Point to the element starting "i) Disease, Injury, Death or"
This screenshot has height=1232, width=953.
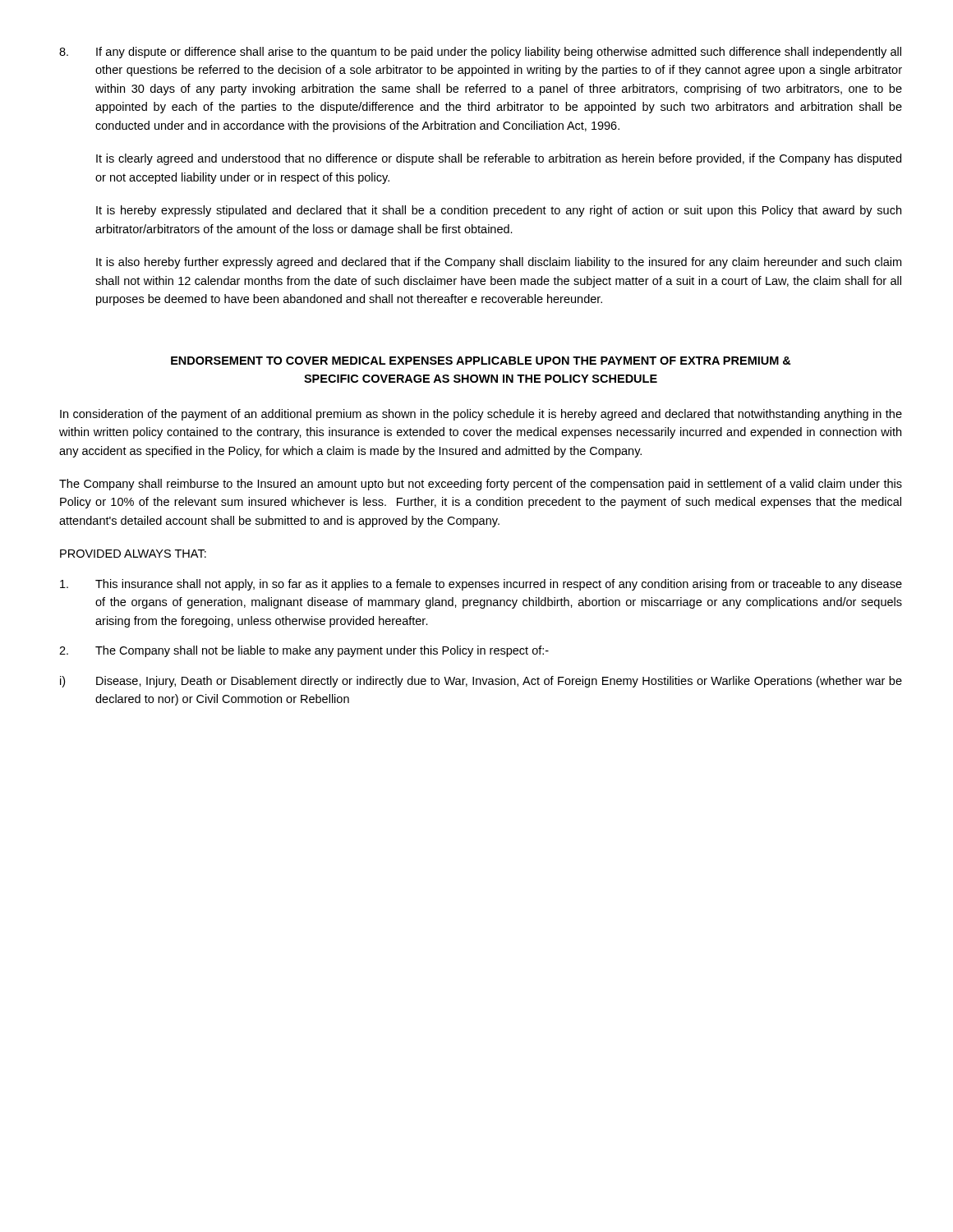(x=481, y=690)
